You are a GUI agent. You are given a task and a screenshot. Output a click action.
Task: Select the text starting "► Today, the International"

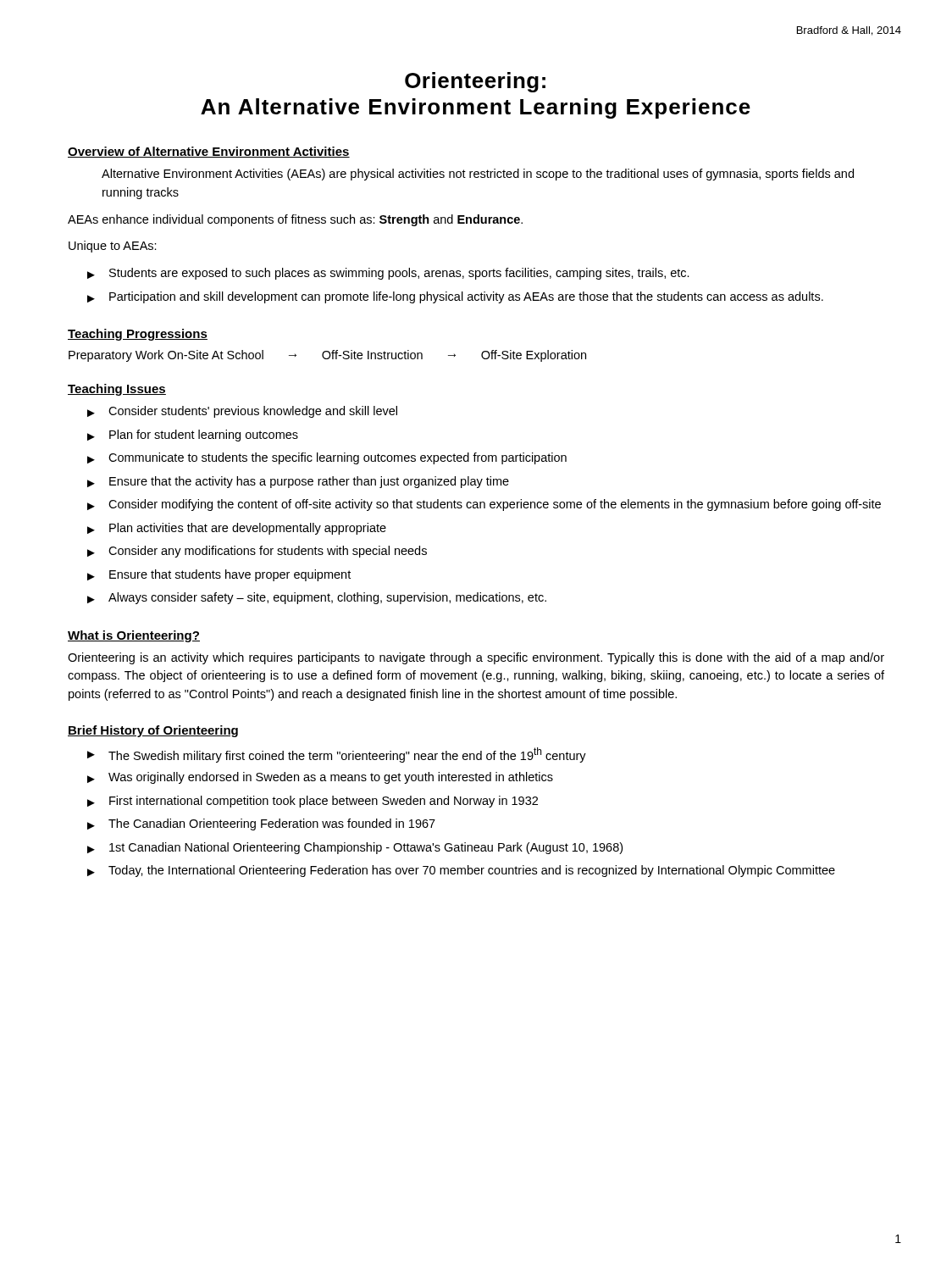[484, 872]
